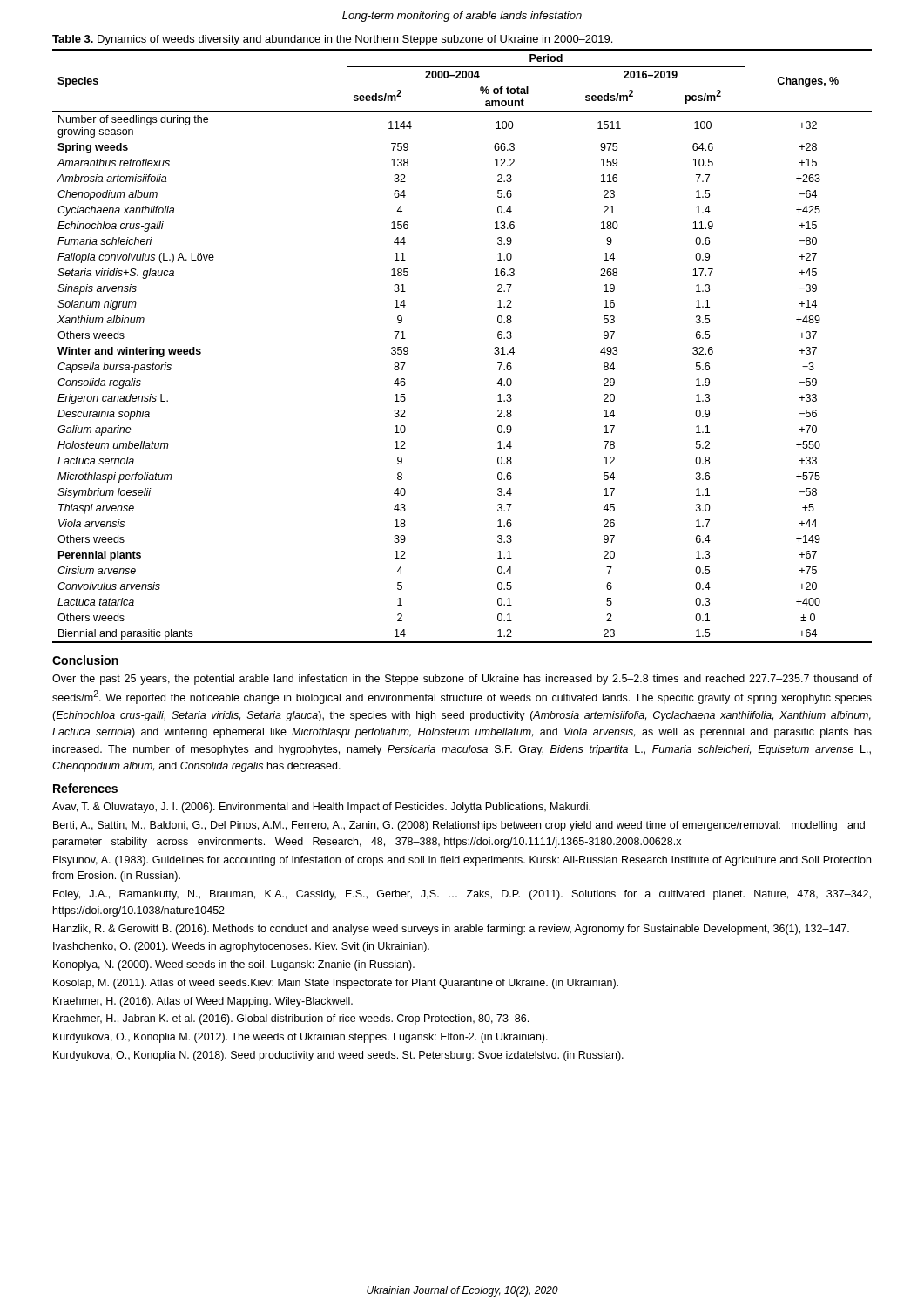Viewport: 924px width, 1307px height.
Task: Locate the list item with the text "Ivashchenko, O. (2001)."
Action: (x=241, y=947)
